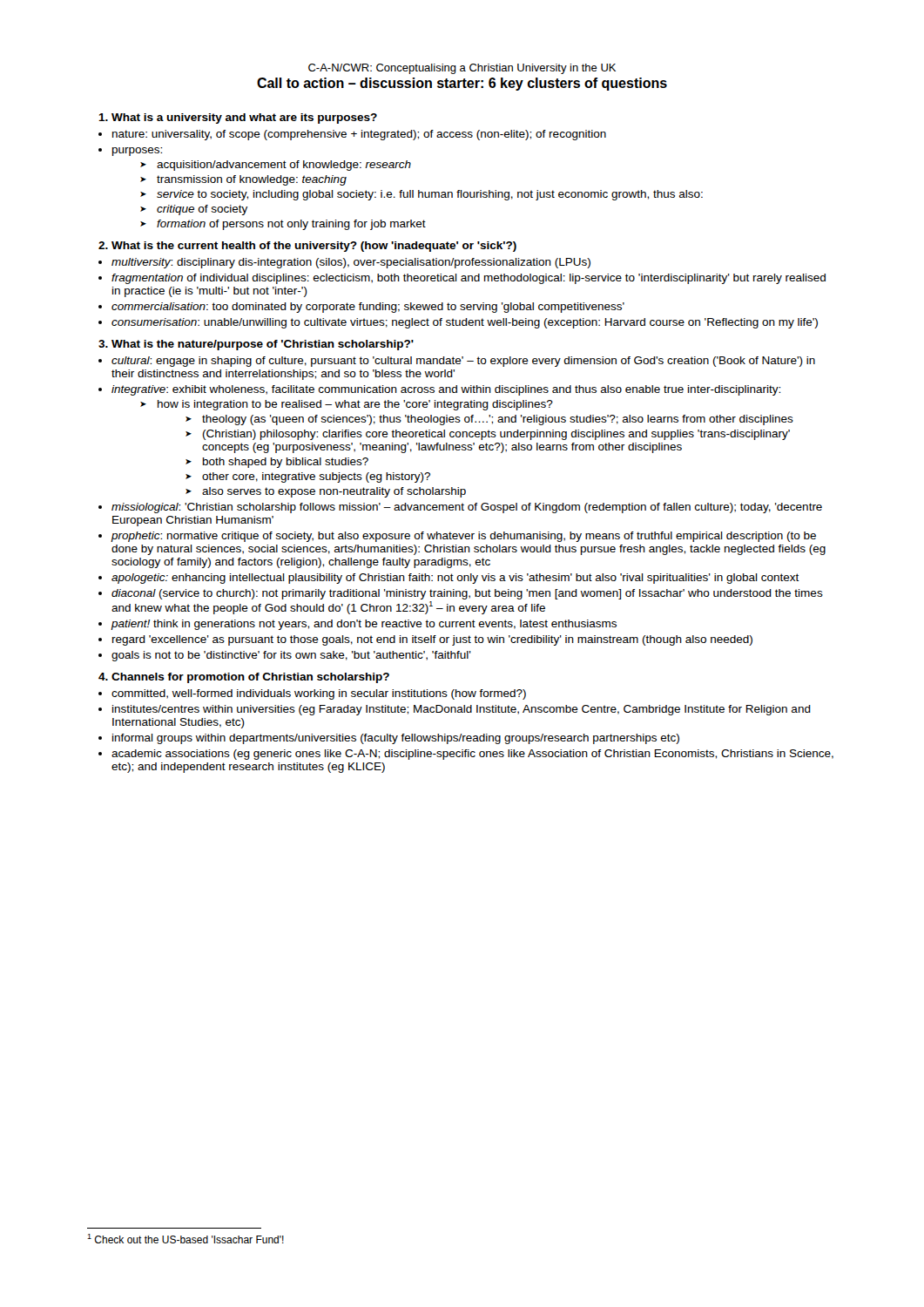The height and width of the screenshot is (1307, 924).
Task: Where does it say "critique of society"?
Action: point(202,209)
